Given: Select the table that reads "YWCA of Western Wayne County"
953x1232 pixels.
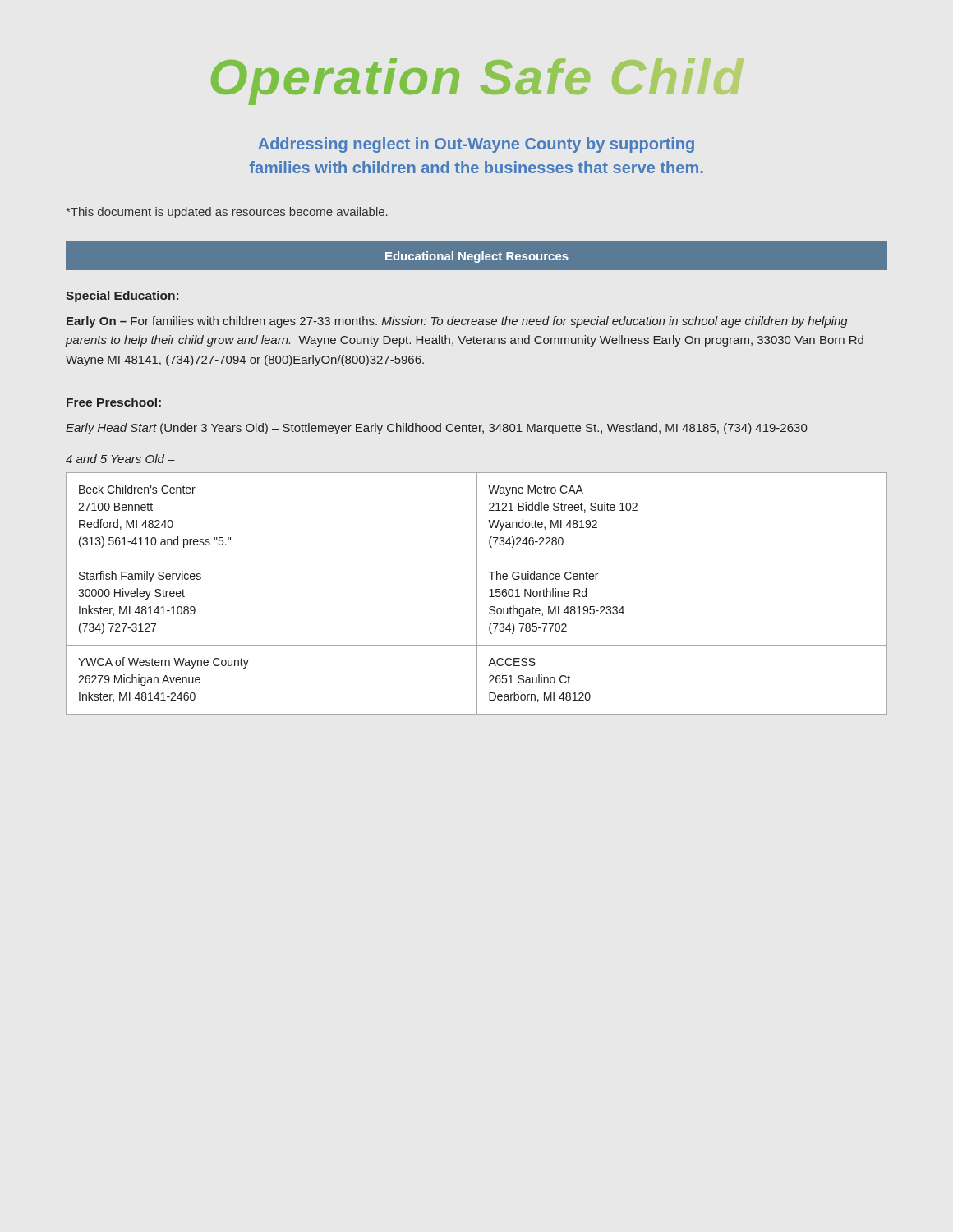Looking at the screenshot, I should [x=476, y=593].
